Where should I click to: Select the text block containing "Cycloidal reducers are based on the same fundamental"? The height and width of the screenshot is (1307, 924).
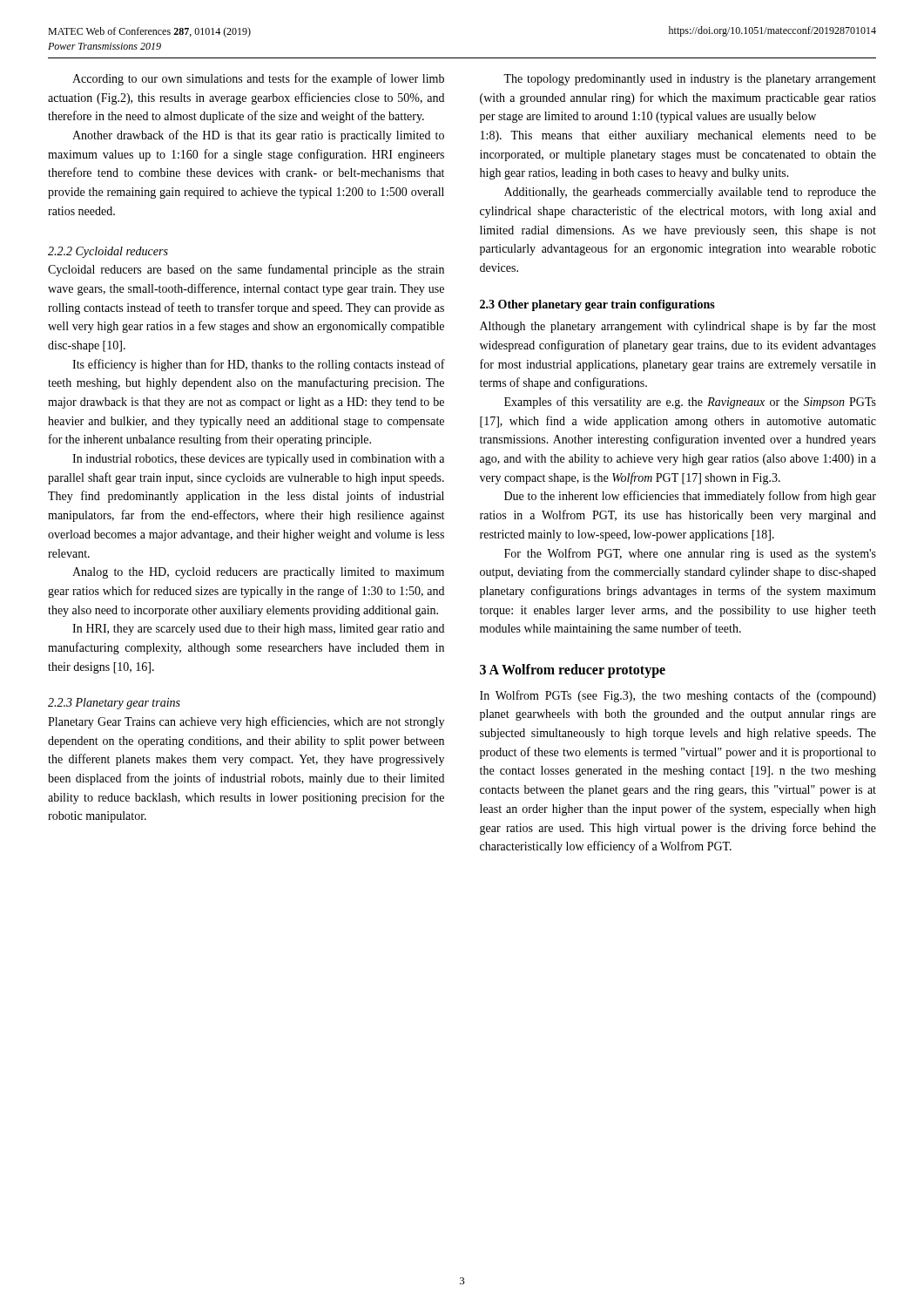[246, 308]
